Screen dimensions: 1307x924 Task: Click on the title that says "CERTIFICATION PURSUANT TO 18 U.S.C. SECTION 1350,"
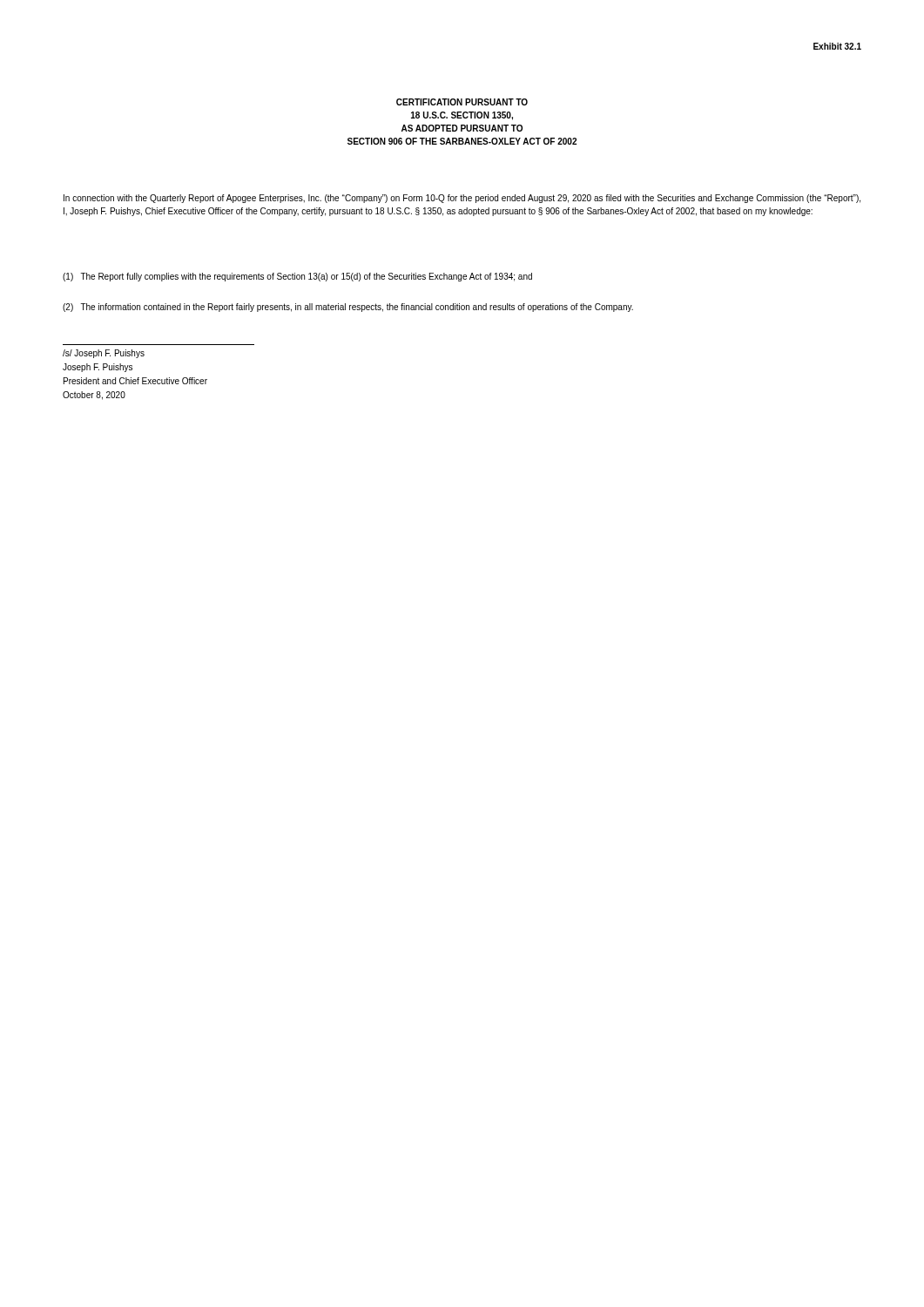point(462,122)
